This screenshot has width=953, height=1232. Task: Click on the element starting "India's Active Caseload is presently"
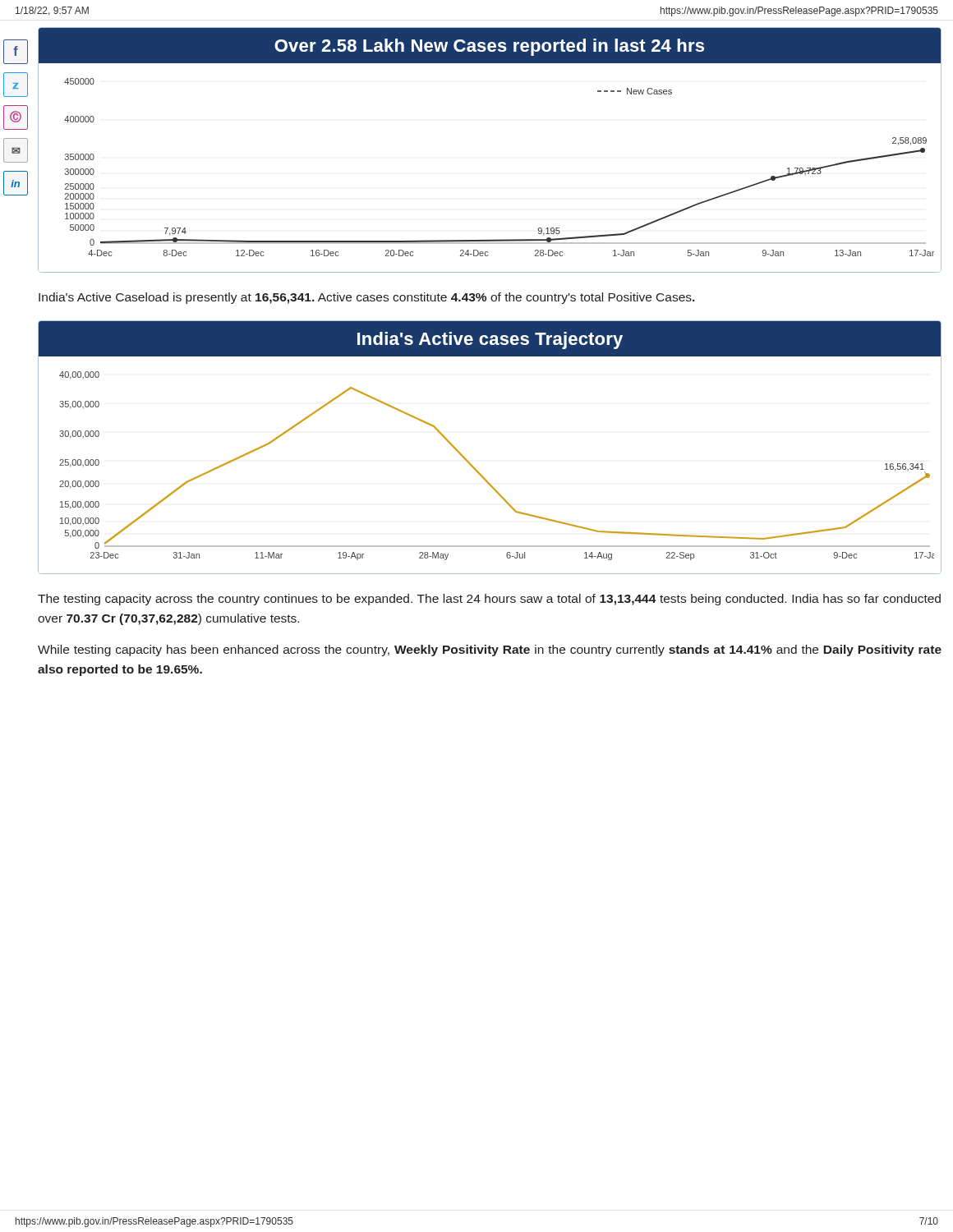[x=367, y=297]
